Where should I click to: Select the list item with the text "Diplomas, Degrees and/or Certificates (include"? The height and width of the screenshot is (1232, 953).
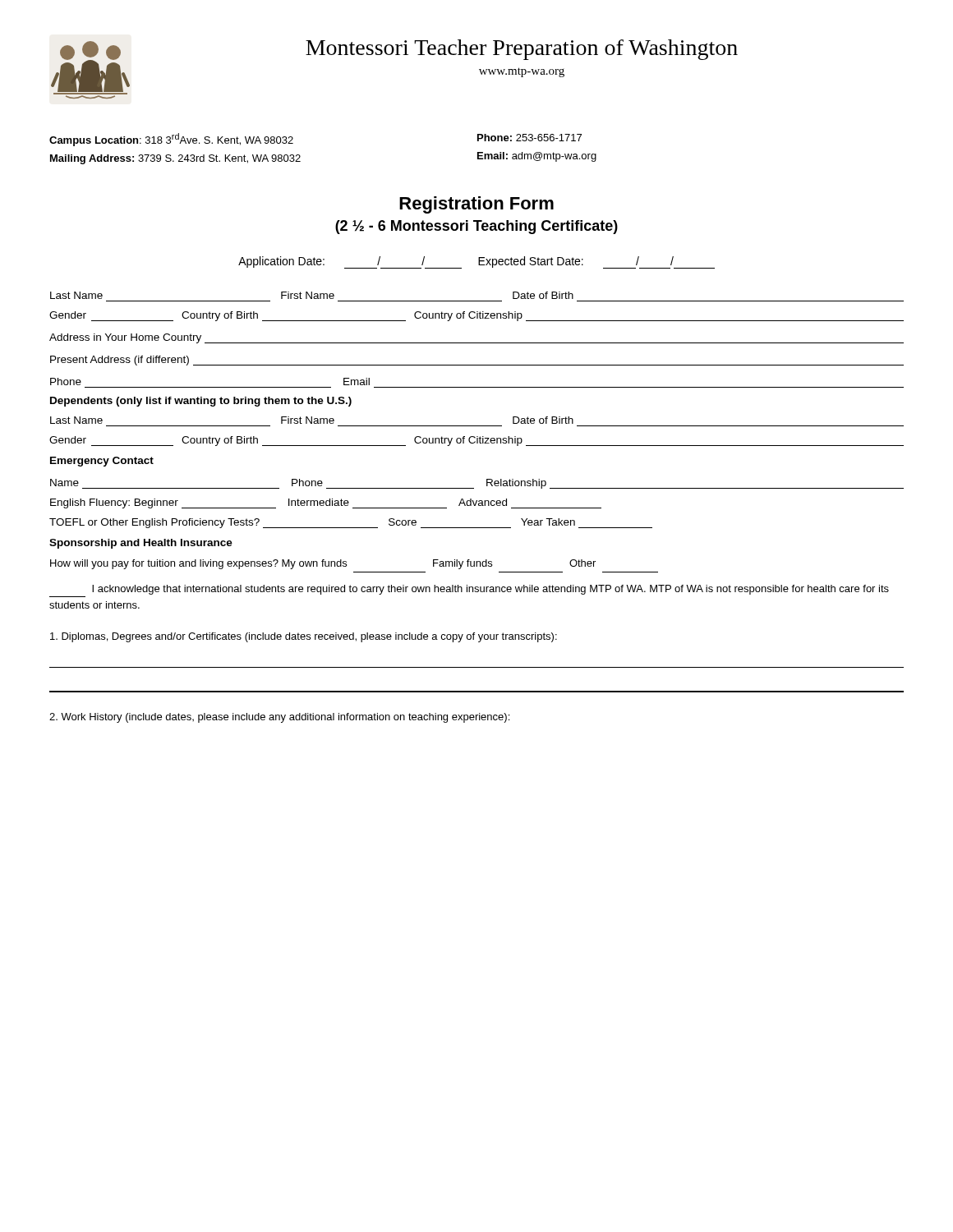point(303,636)
